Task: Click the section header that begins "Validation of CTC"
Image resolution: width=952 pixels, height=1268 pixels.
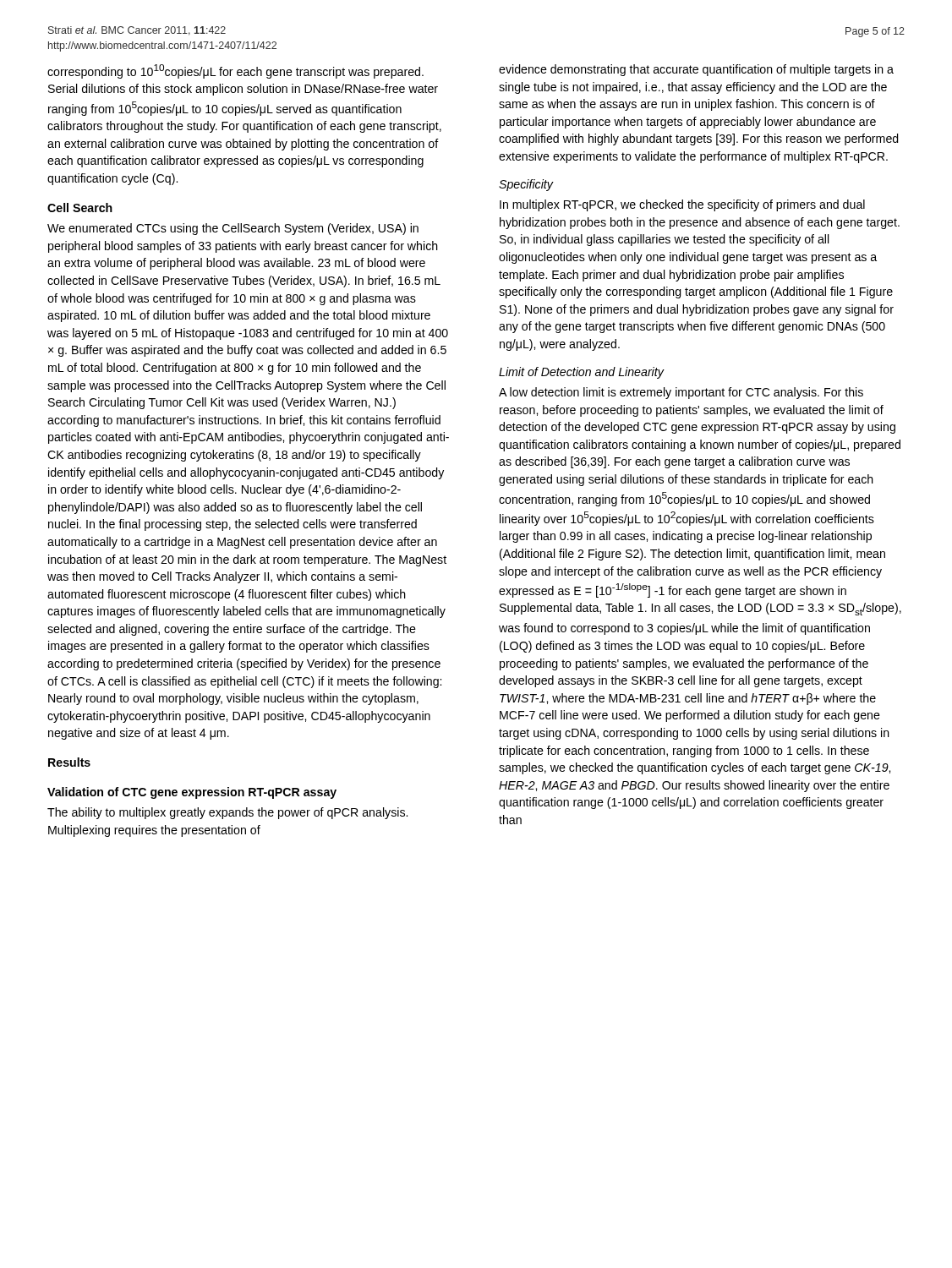Action: pos(192,792)
